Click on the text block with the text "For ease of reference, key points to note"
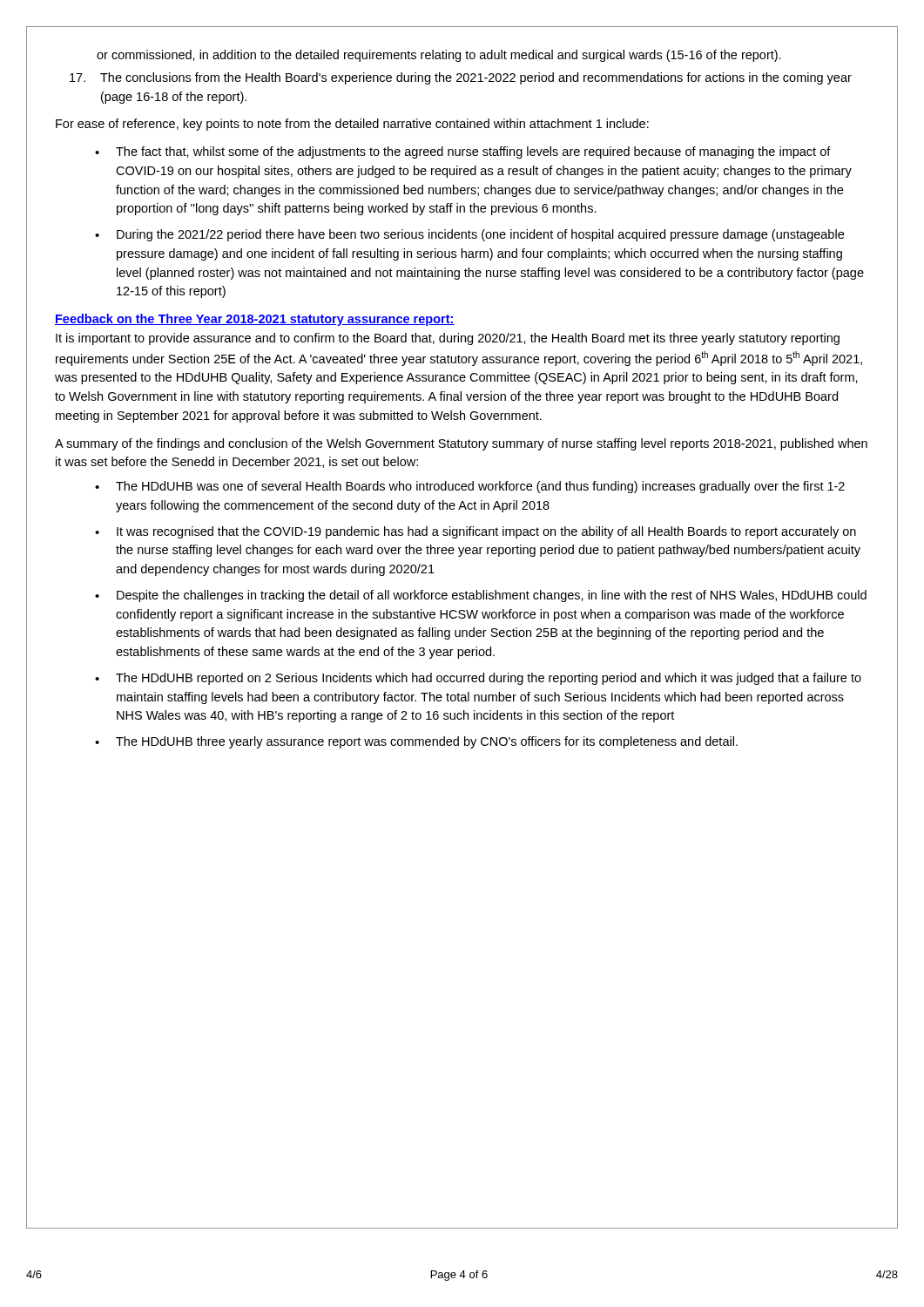The width and height of the screenshot is (924, 1307). coord(462,125)
